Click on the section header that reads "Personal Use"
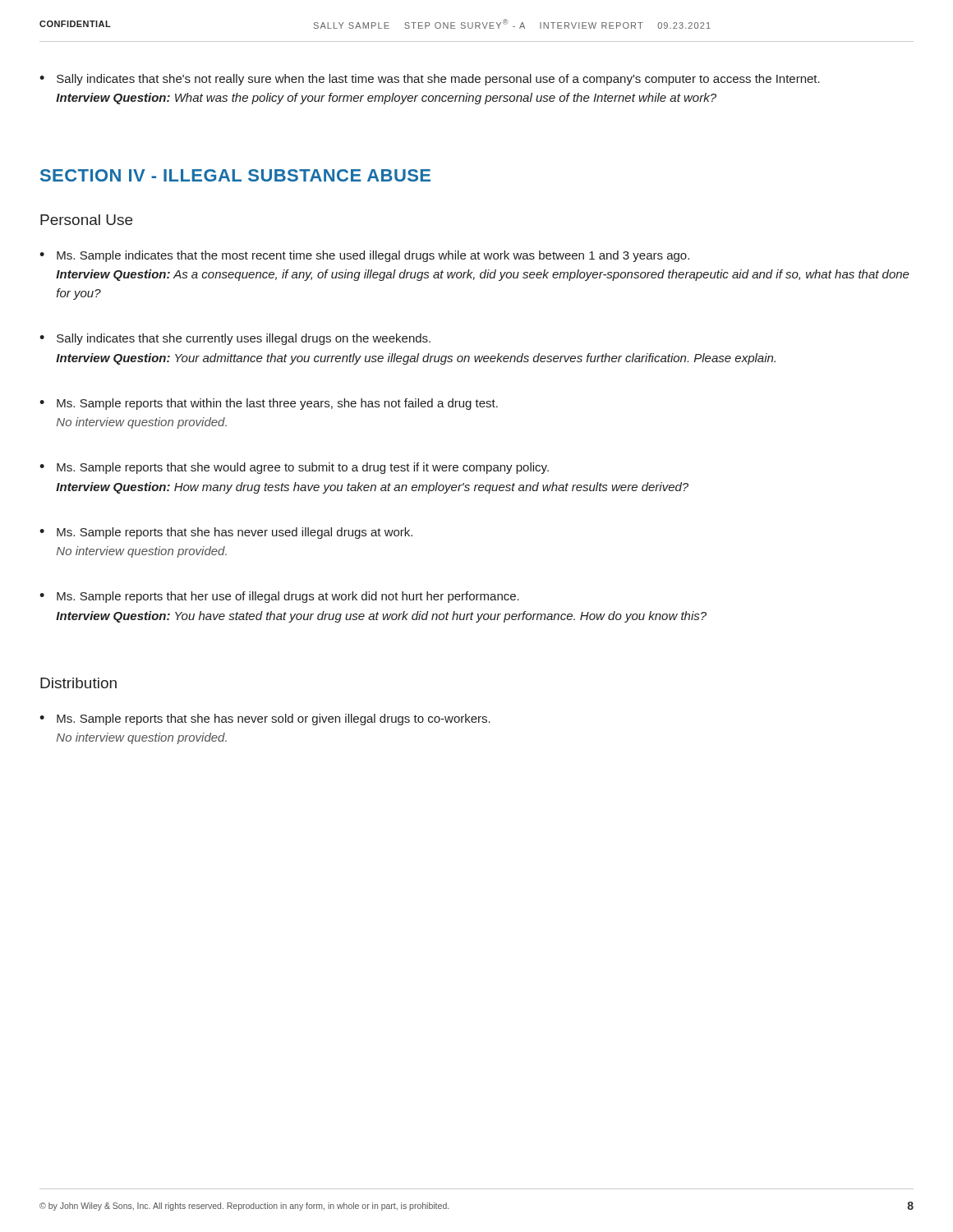The height and width of the screenshot is (1232, 953). click(86, 220)
